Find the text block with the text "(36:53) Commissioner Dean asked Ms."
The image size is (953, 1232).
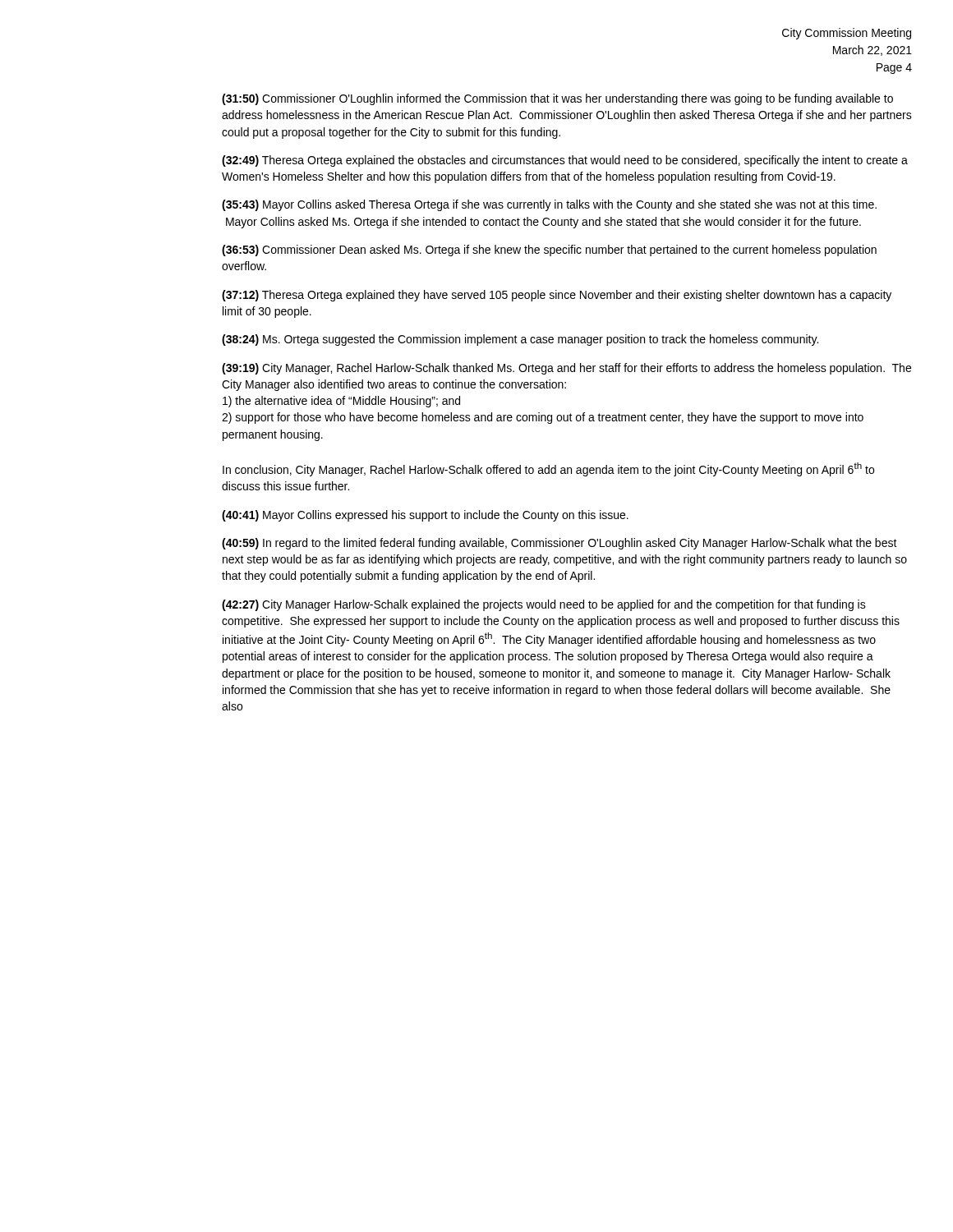tap(549, 258)
